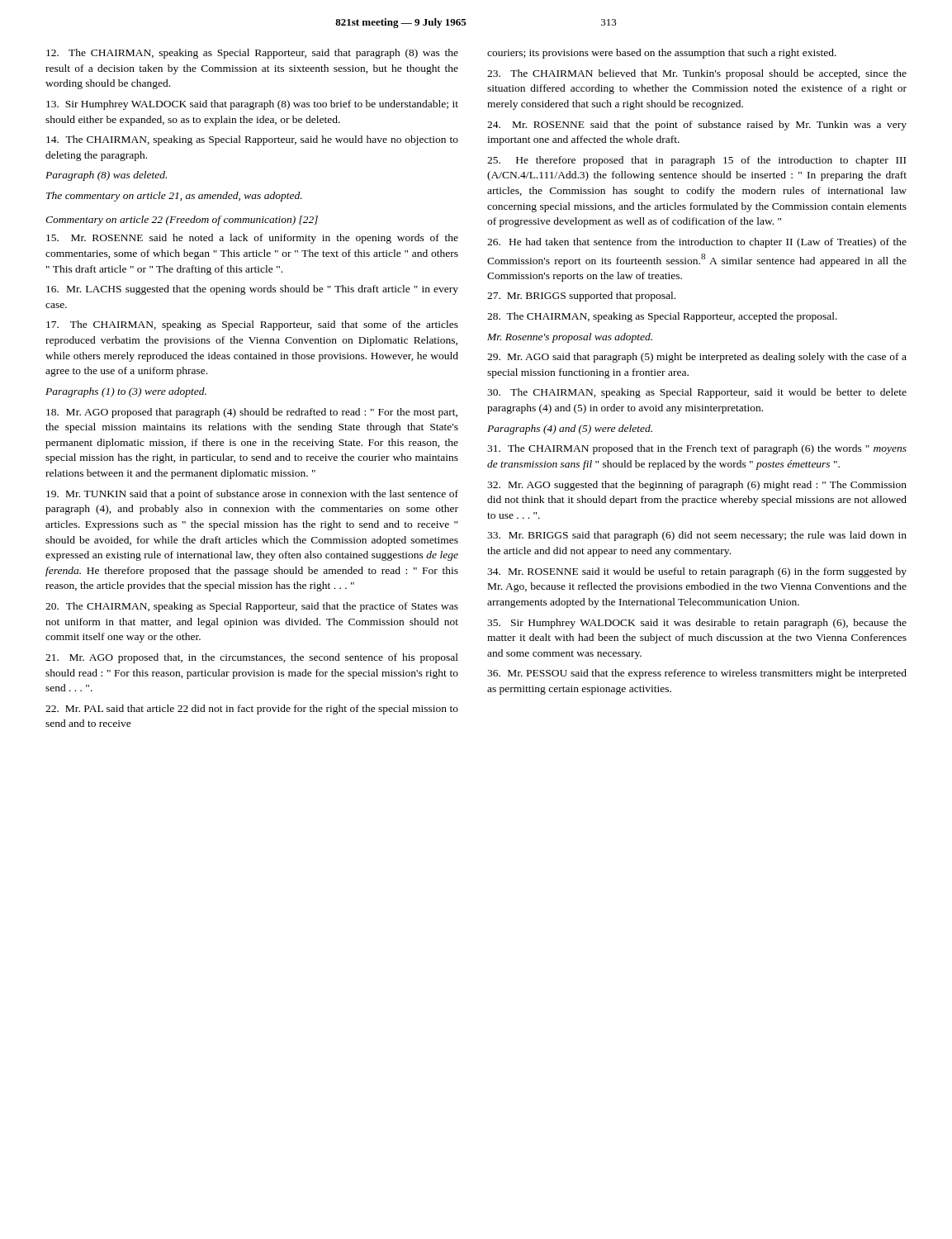The width and height of the screenshot is (952, 1239).
Task: Locate the text block starting "Mr. TUNKIN said that a point of substance"
Action: (252, 540)
